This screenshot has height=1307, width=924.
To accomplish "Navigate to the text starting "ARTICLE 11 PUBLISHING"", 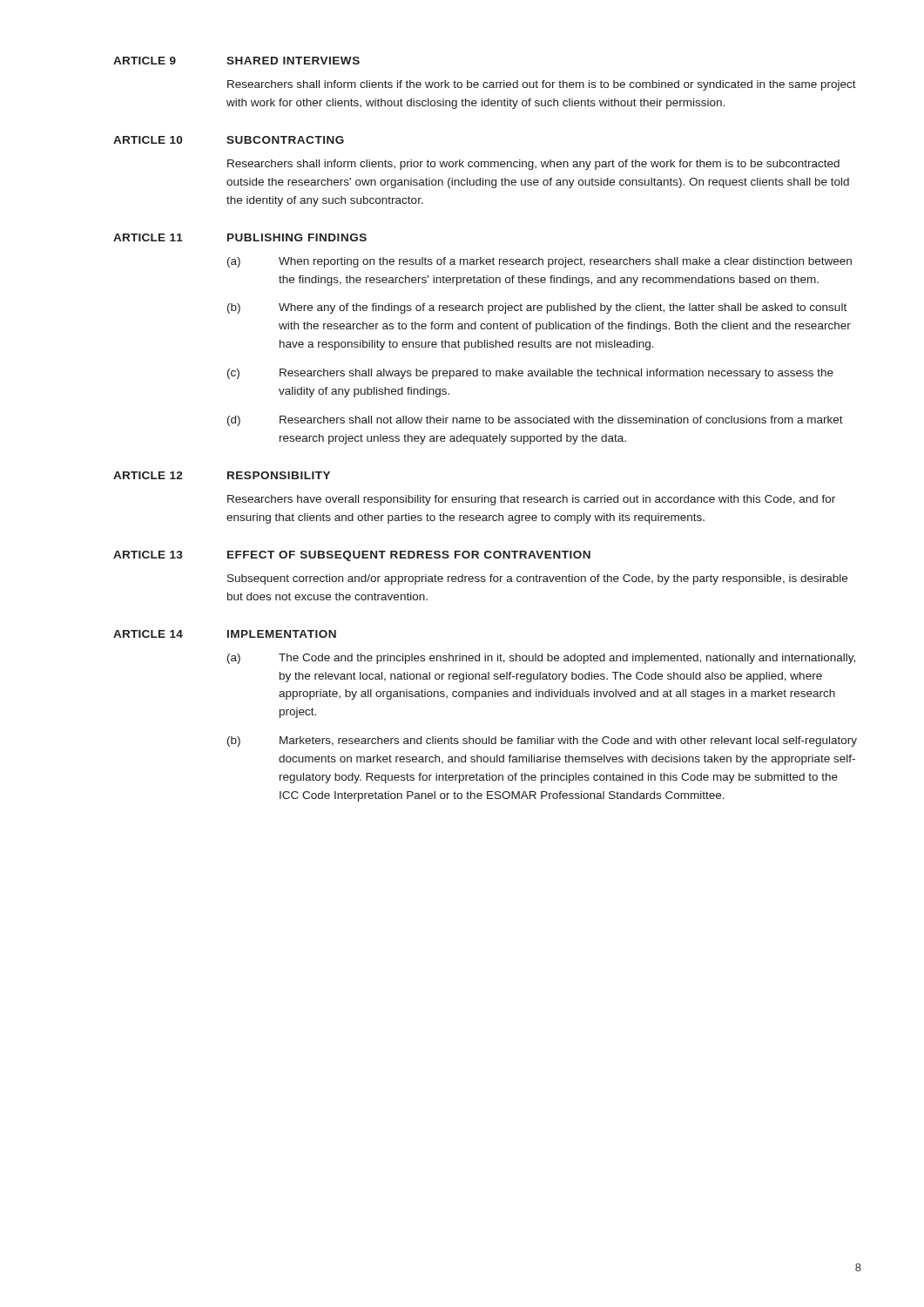I will tap(240, 237).
